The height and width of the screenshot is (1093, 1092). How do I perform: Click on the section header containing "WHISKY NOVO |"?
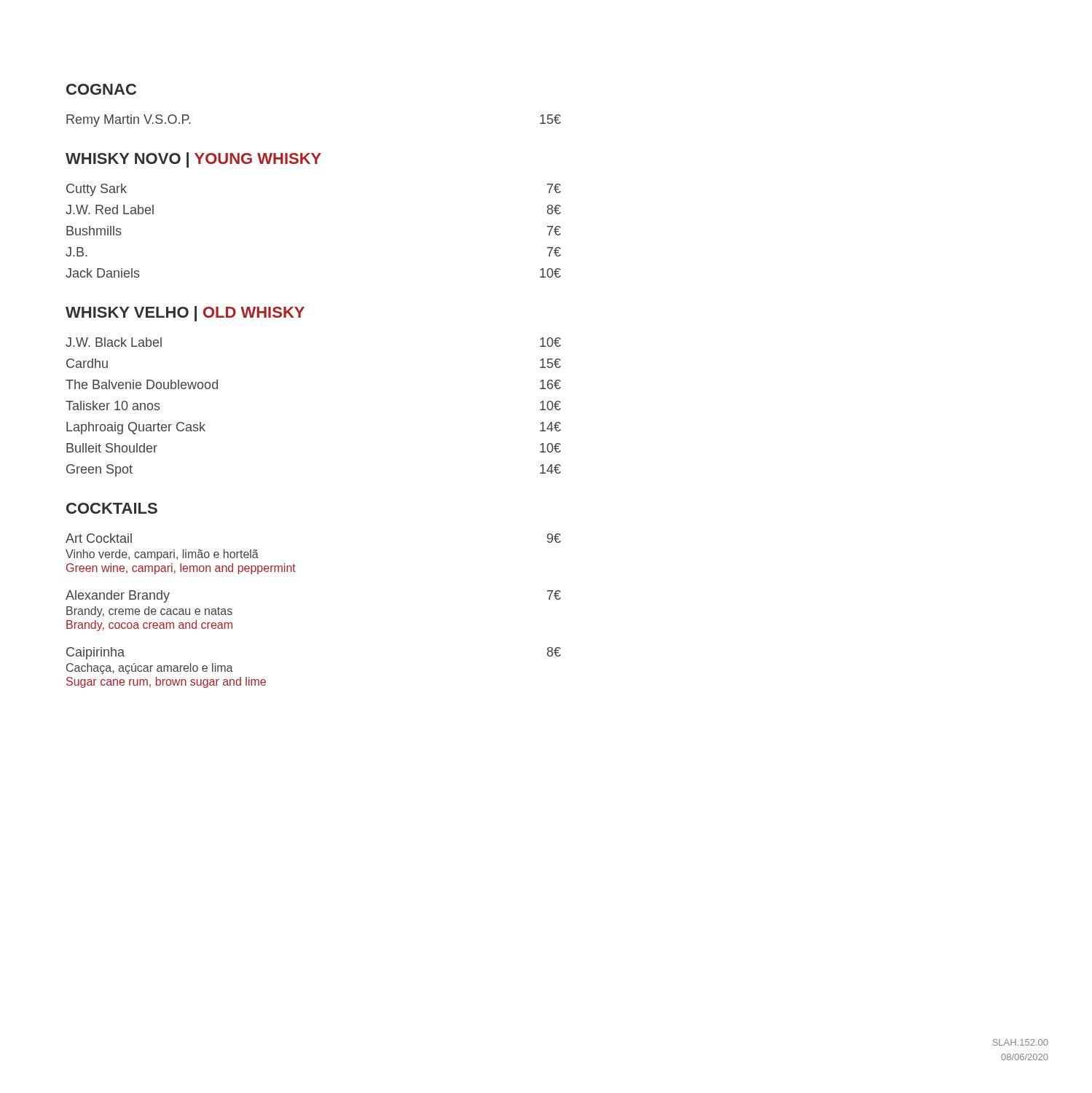click(194, 158)
